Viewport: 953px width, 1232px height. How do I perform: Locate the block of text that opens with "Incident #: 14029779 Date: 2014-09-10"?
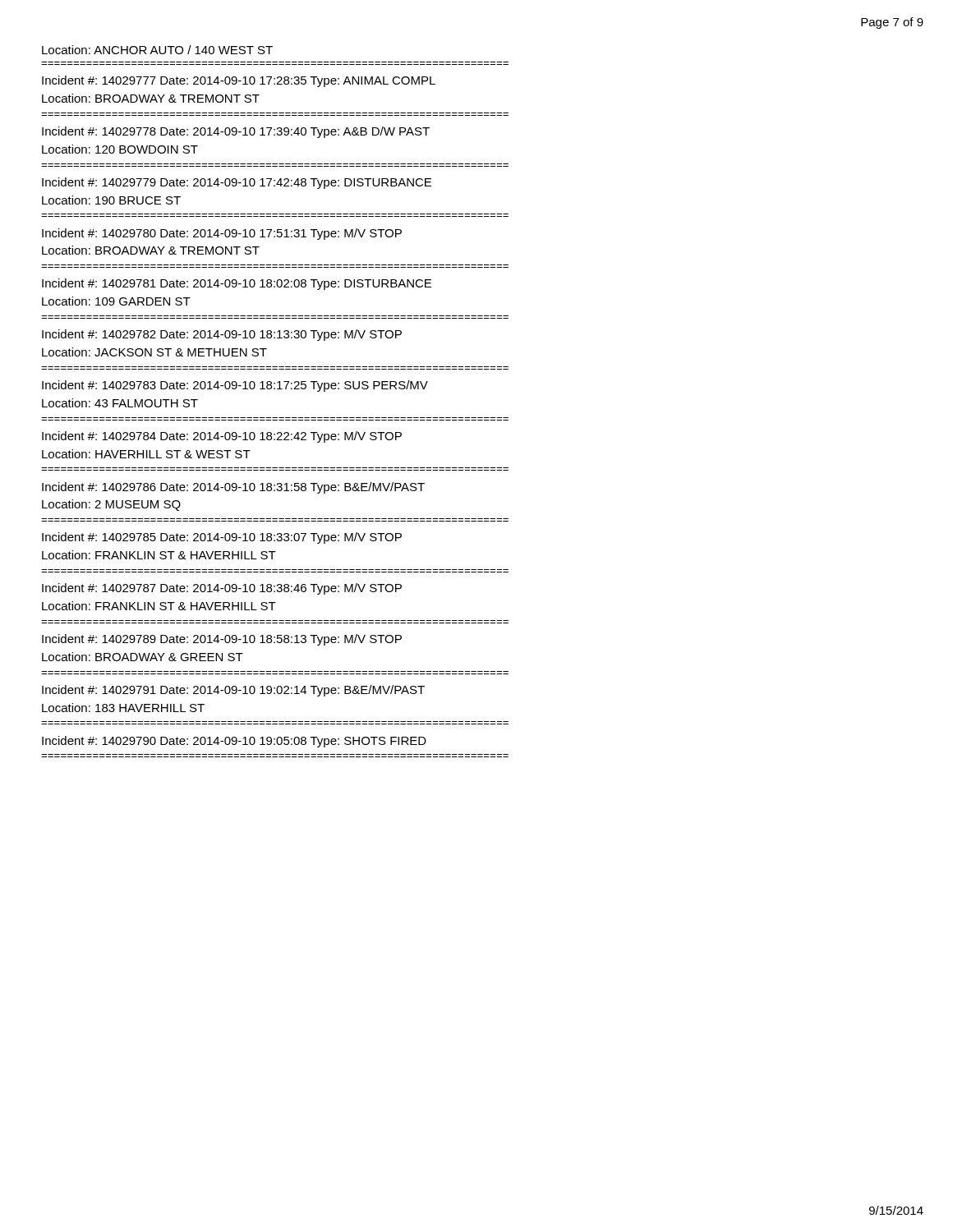[237, 191]
